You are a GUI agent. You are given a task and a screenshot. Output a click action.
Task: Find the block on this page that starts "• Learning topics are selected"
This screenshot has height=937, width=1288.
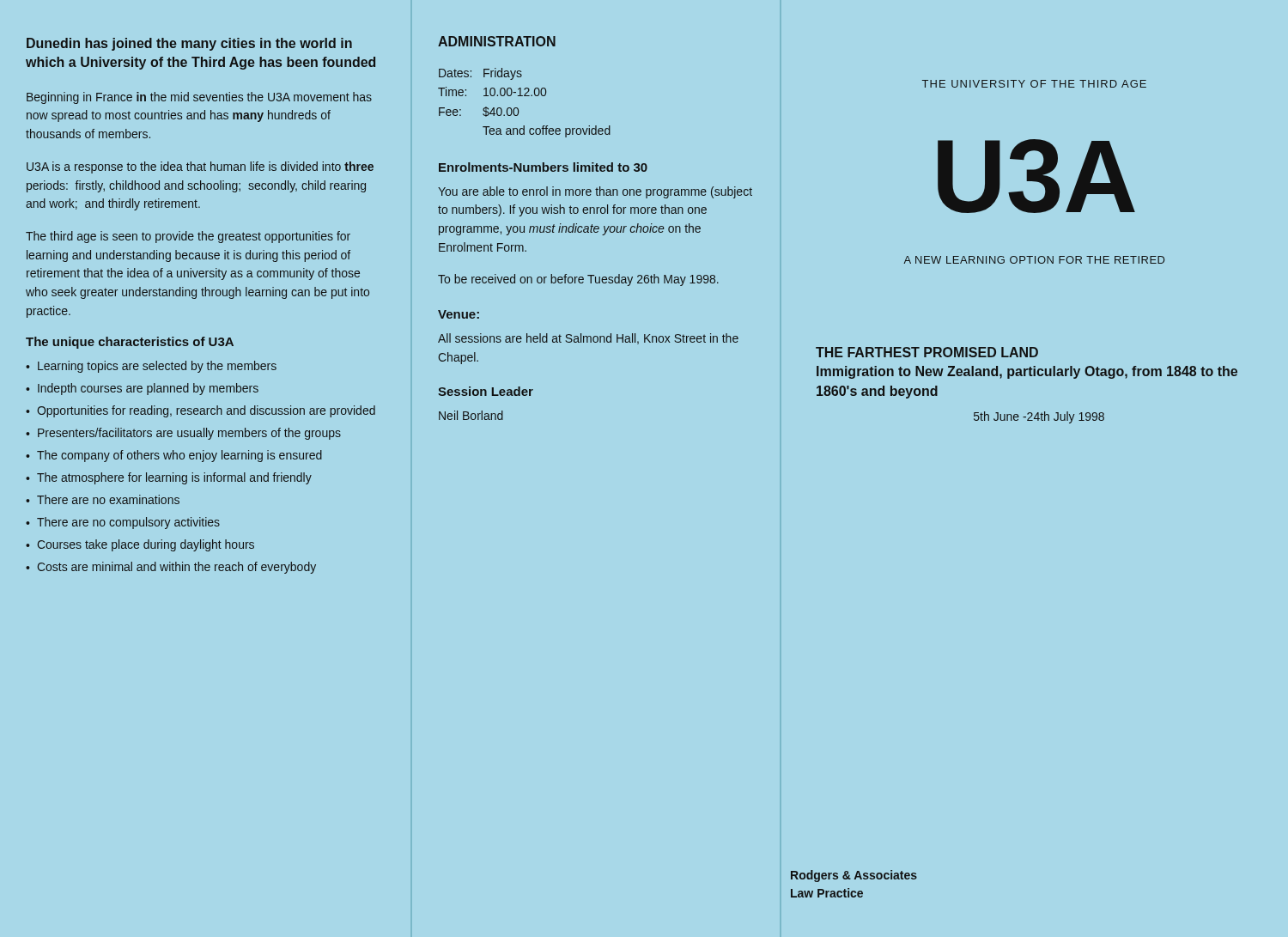tap(151, 367)
